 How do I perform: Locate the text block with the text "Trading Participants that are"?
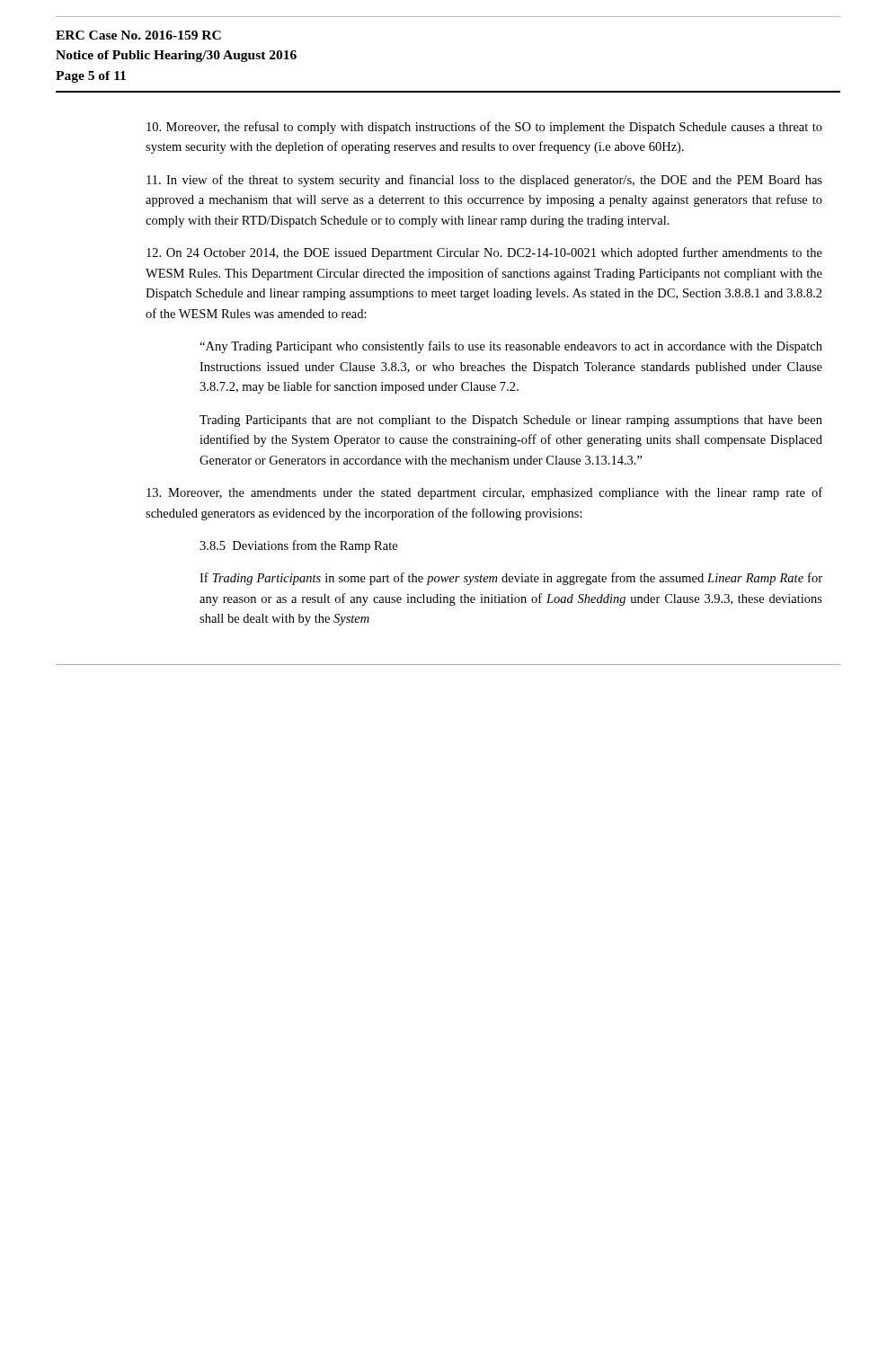pyautogui.click(x=511, y=440)
